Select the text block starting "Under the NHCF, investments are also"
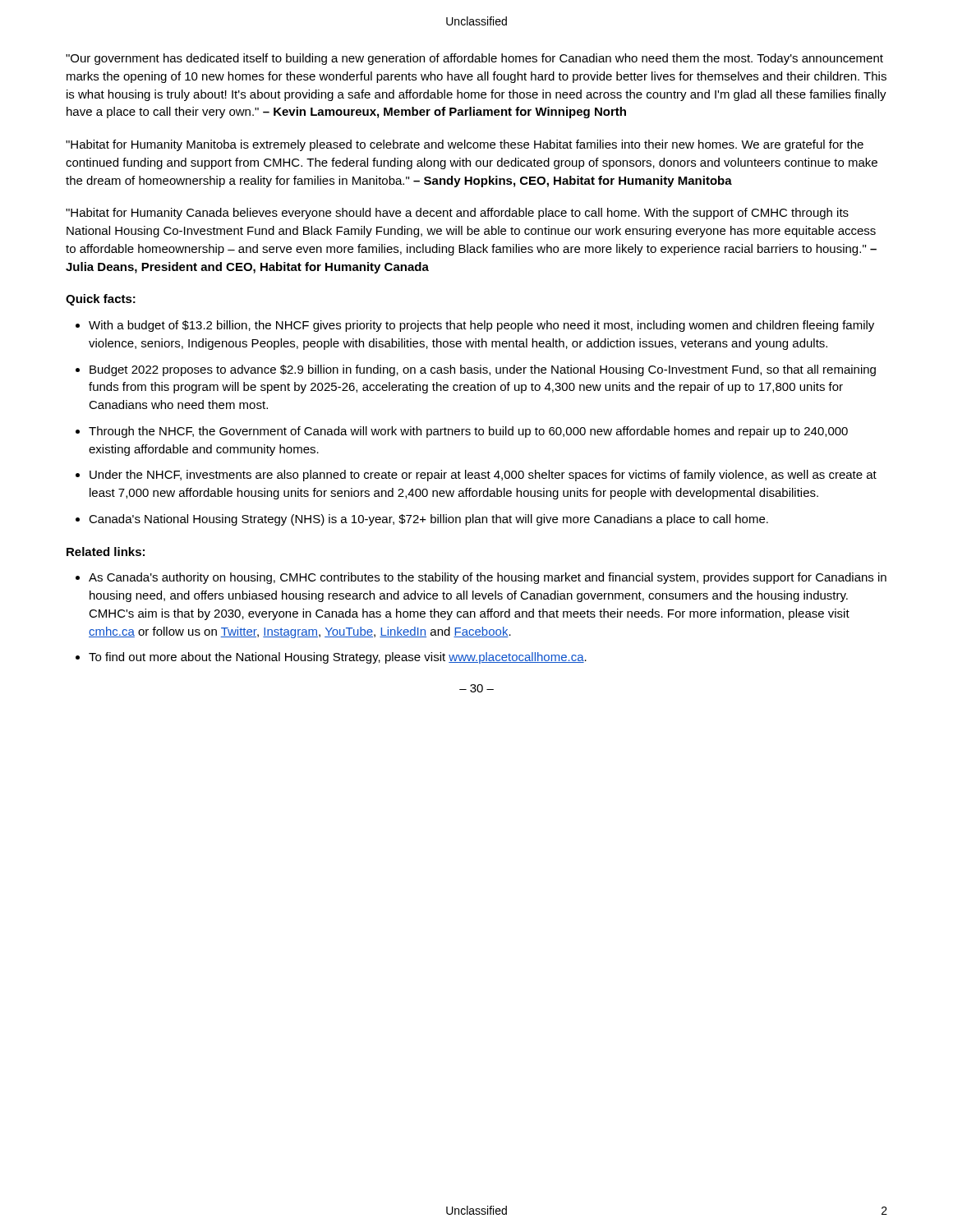The height and width of the screenshot is (1232, 953). (x=483, y=483)
